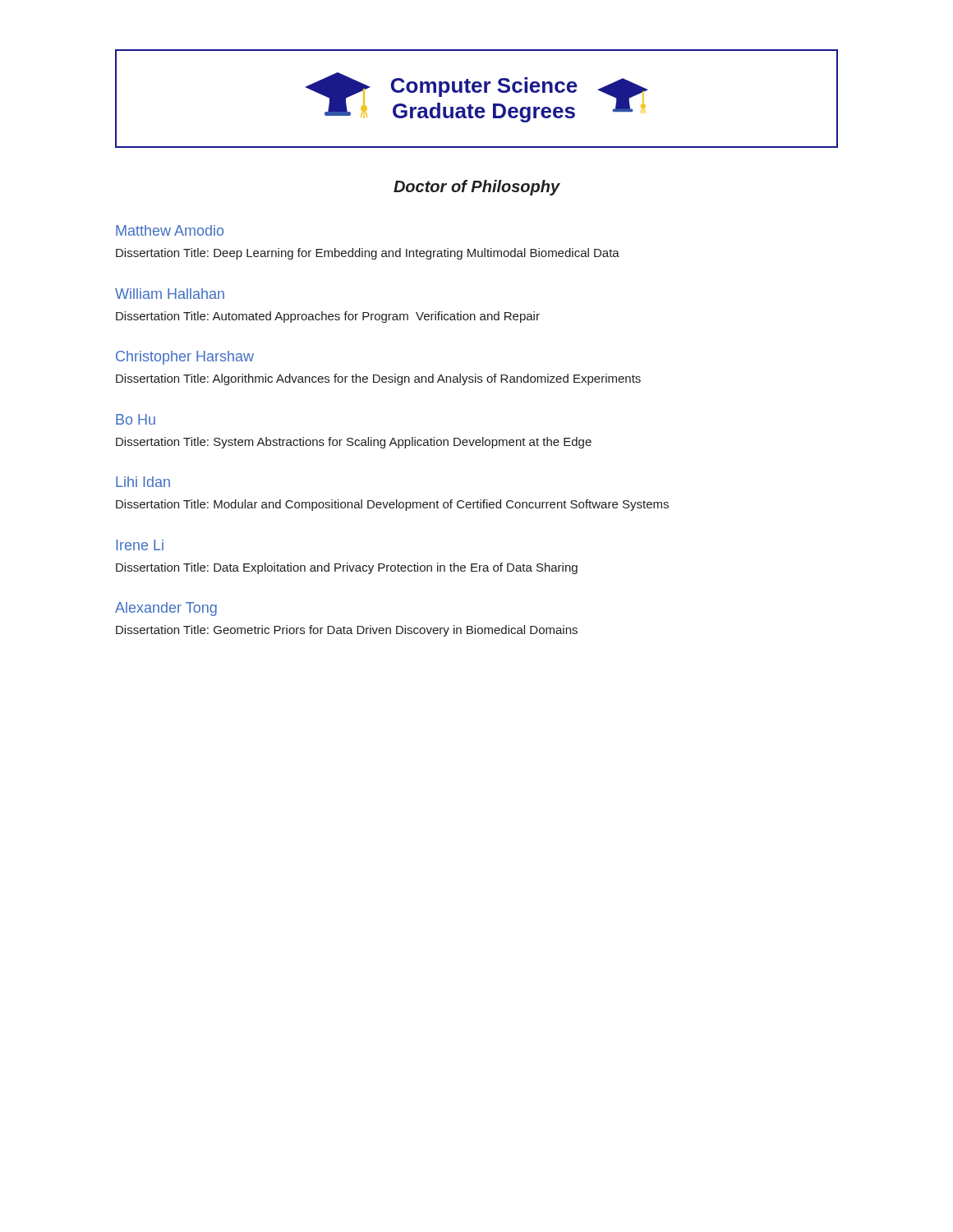Locate the block of text that opens with "Dissertation Title: Deep Learning"

367,253
